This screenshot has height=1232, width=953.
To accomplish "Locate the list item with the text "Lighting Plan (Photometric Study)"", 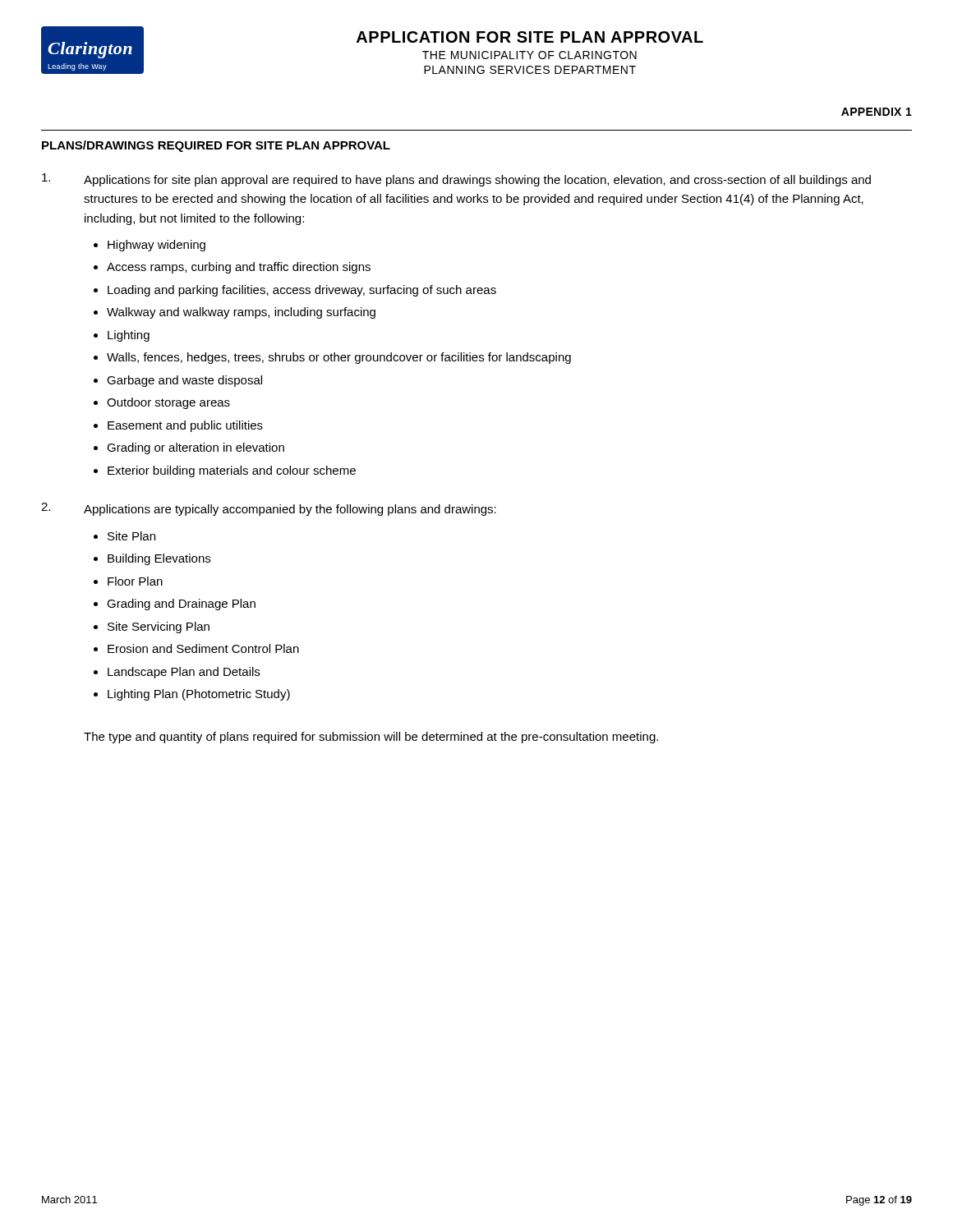I will 199,694.
